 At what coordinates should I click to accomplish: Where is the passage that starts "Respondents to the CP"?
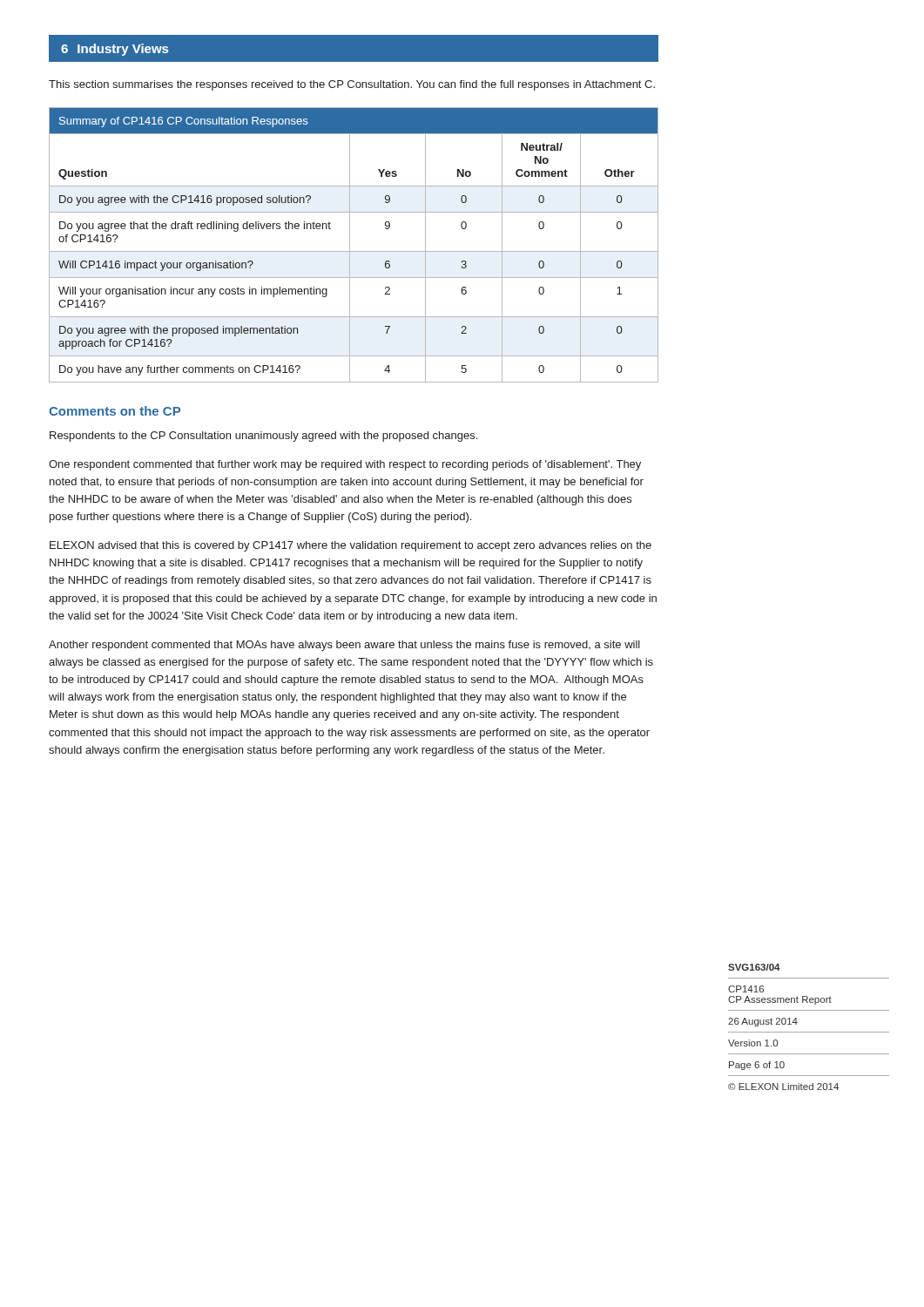(264, 435)
